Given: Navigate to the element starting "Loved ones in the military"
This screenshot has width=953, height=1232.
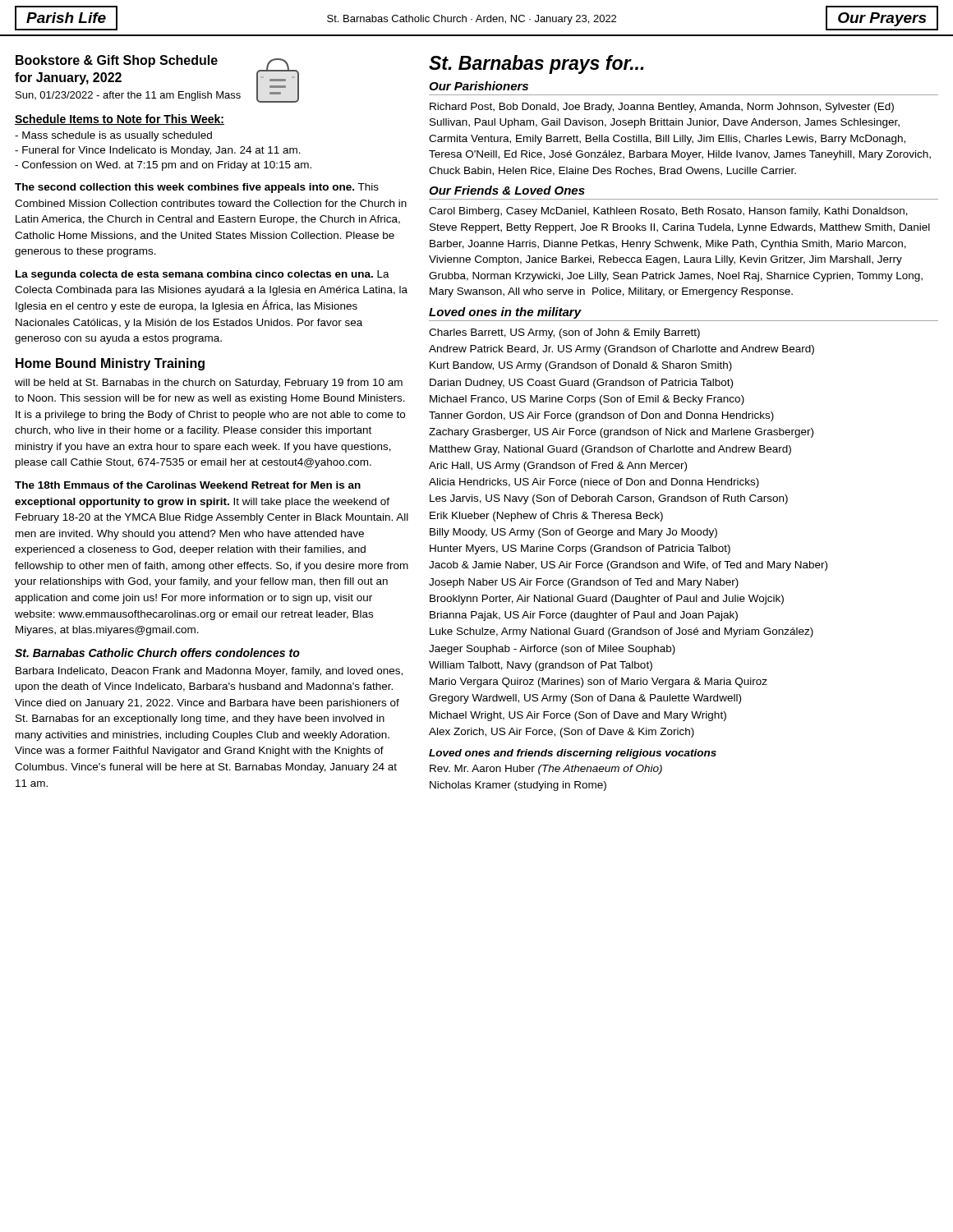Looking at the screenshot, I should pos(505,312).
